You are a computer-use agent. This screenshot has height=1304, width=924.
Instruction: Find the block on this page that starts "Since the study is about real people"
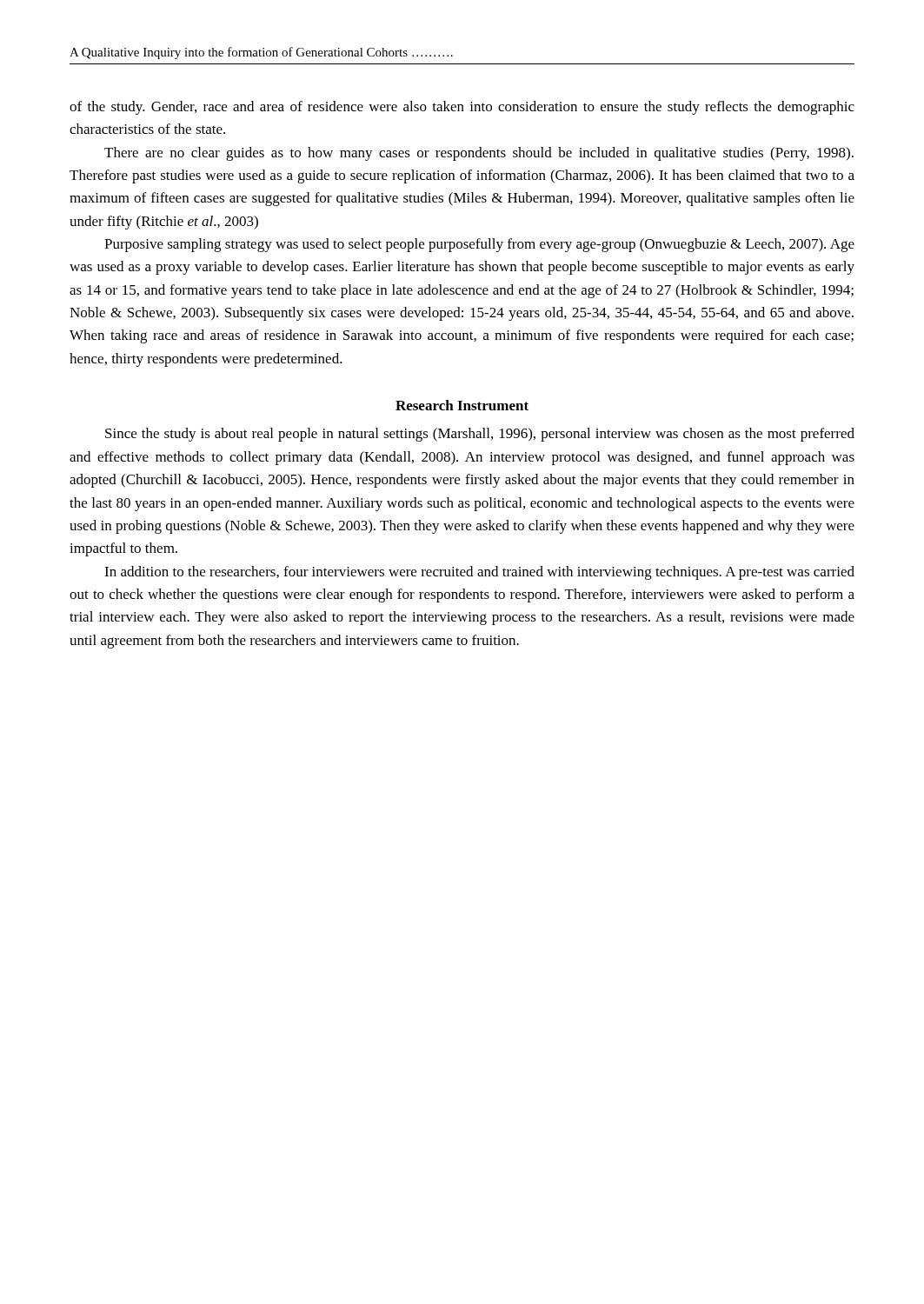coord(462,492)
